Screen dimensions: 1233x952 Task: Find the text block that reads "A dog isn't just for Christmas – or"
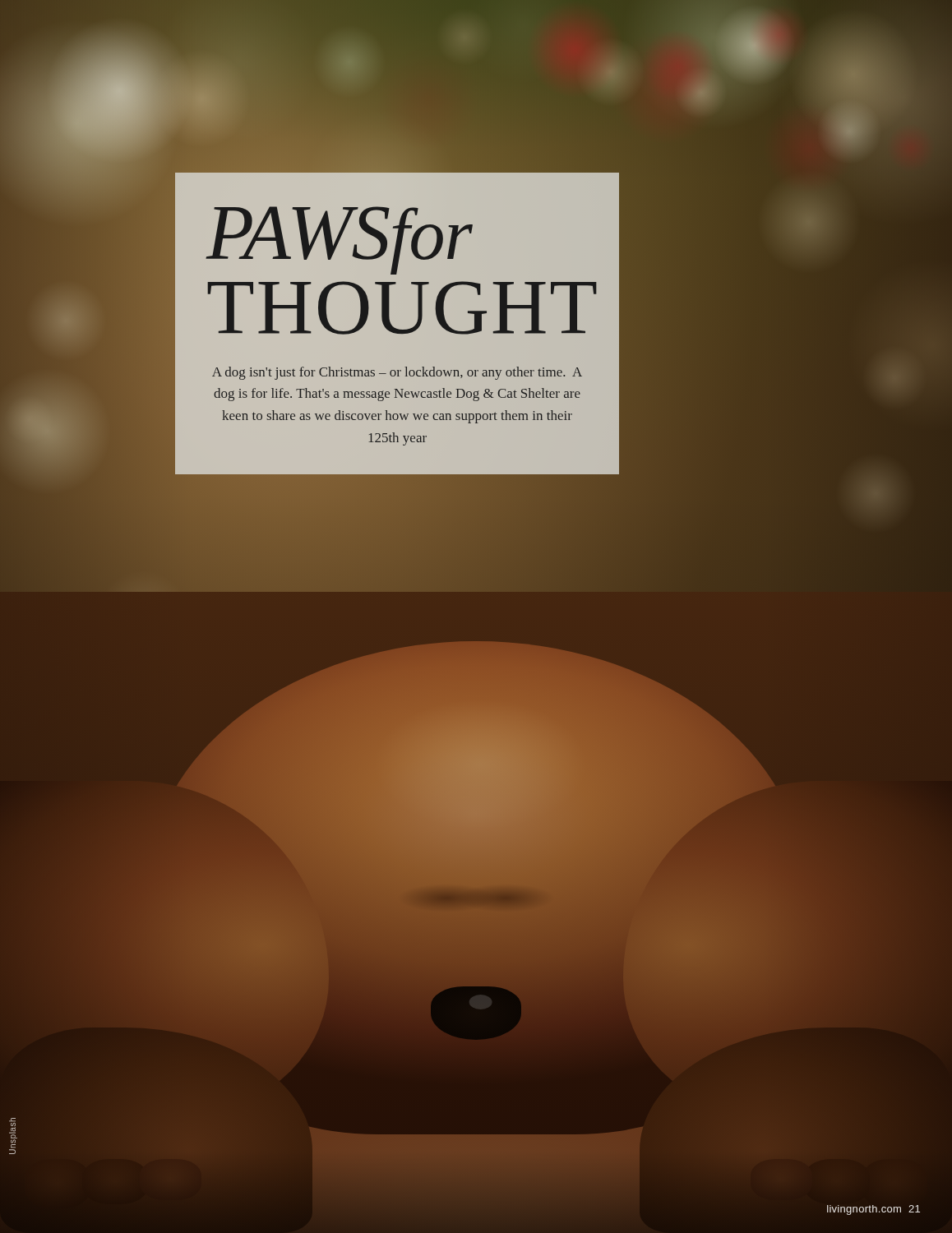(x=397, y=405)
